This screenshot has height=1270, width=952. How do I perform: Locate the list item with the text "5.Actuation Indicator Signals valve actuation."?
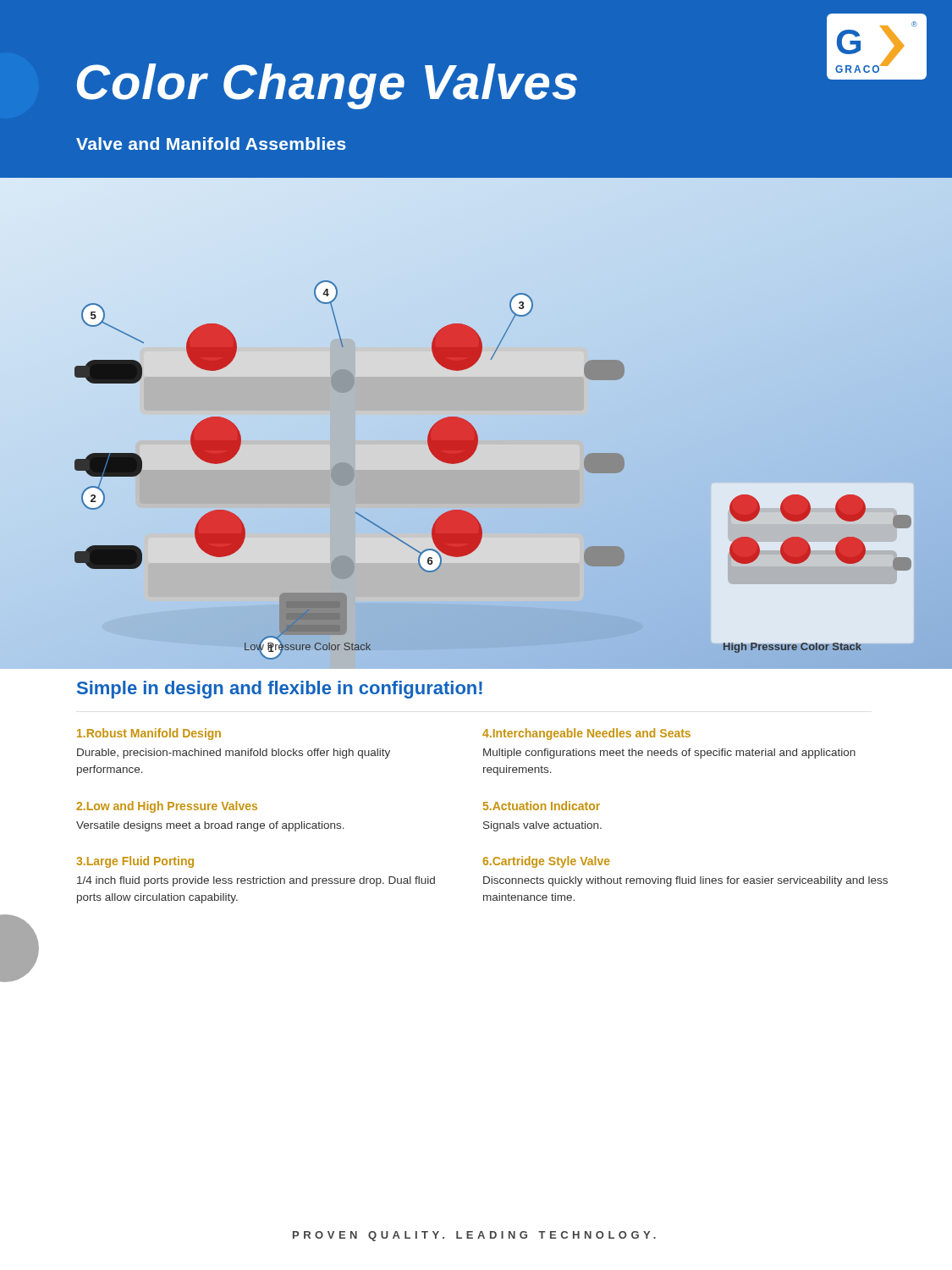[542, 806]
